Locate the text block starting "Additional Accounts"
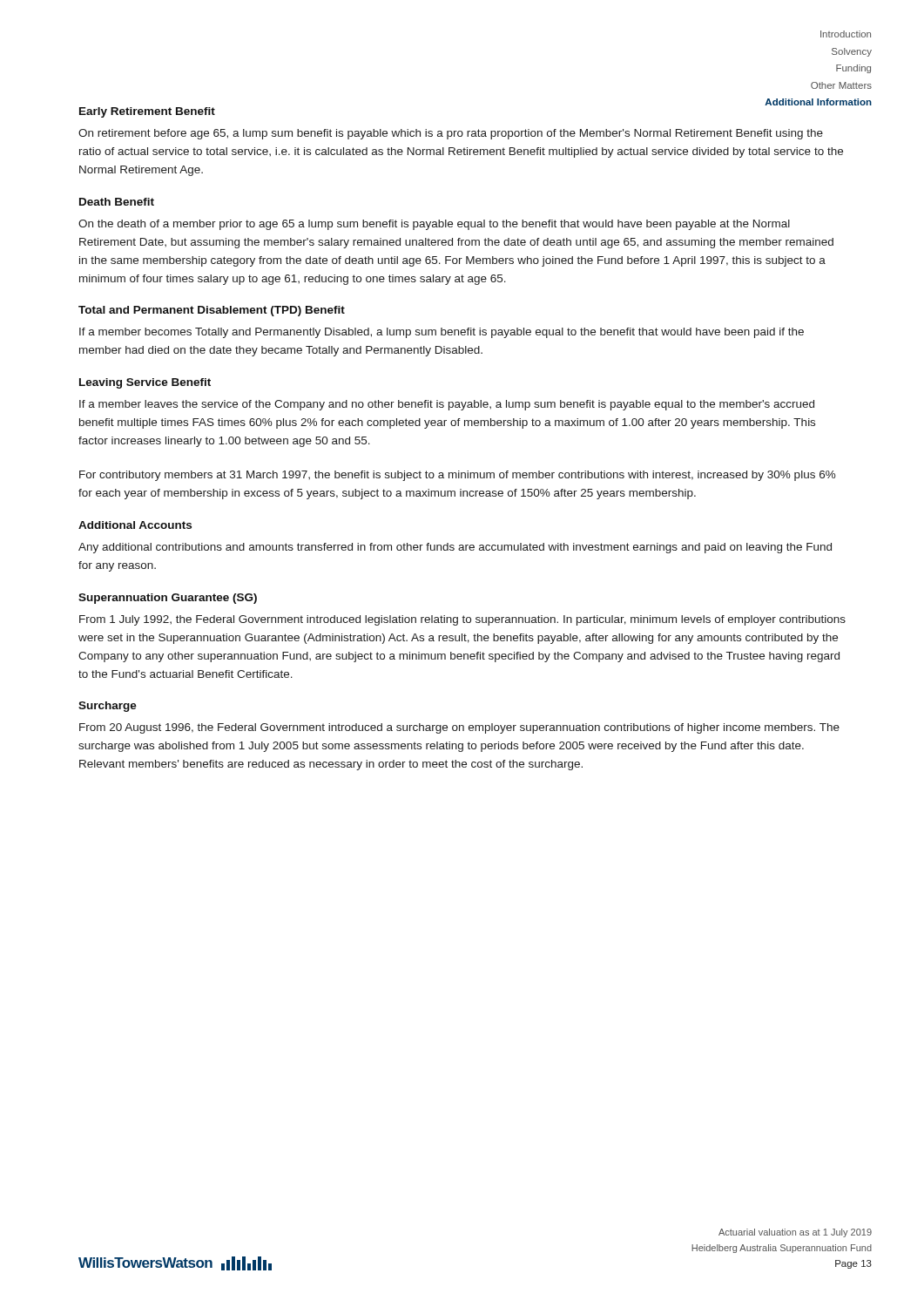Screen dimensions: 1307x924 [x=135, y=525]
